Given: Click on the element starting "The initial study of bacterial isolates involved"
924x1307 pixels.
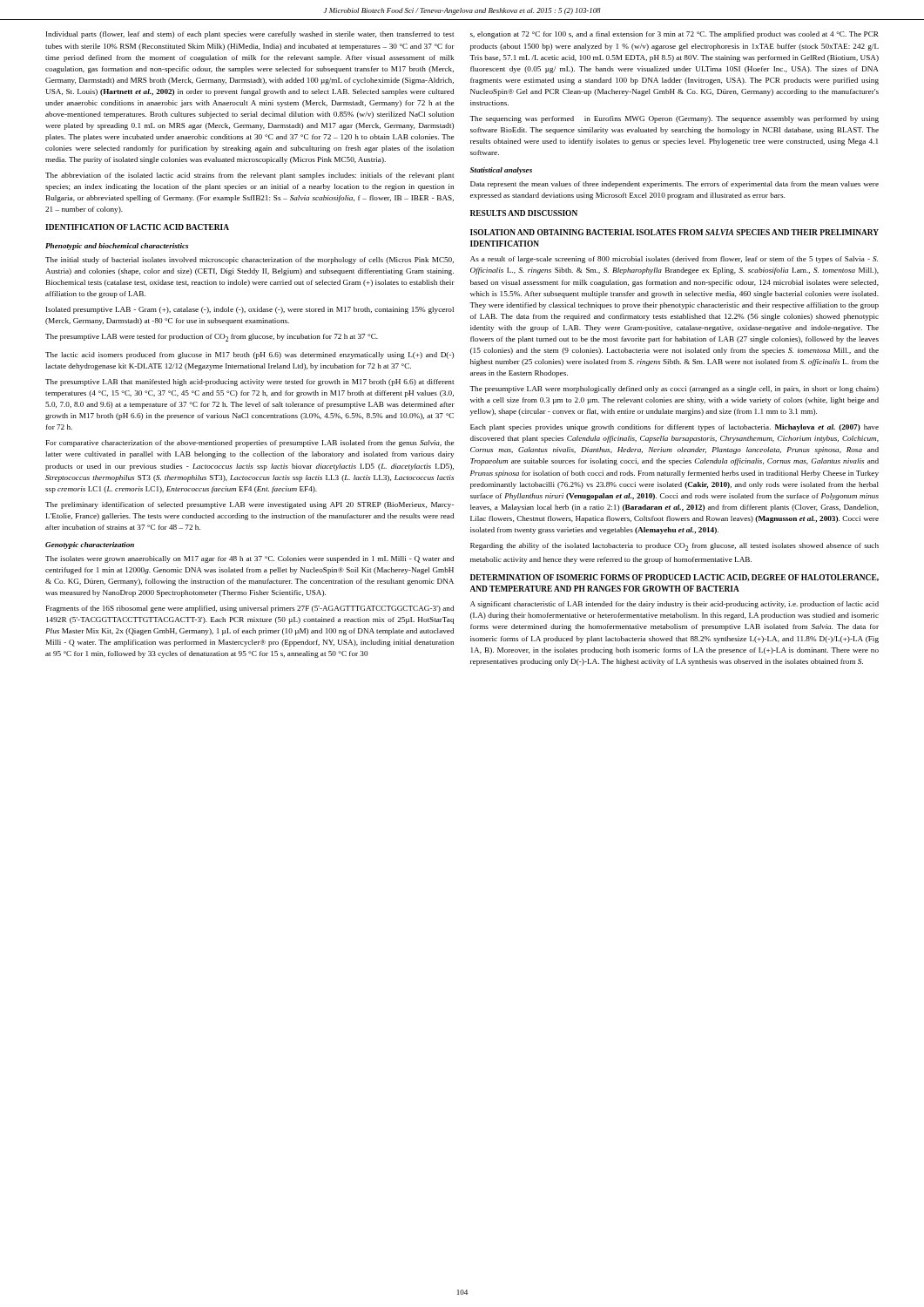Looking at the screenshot, I should (x=250, y=394).
